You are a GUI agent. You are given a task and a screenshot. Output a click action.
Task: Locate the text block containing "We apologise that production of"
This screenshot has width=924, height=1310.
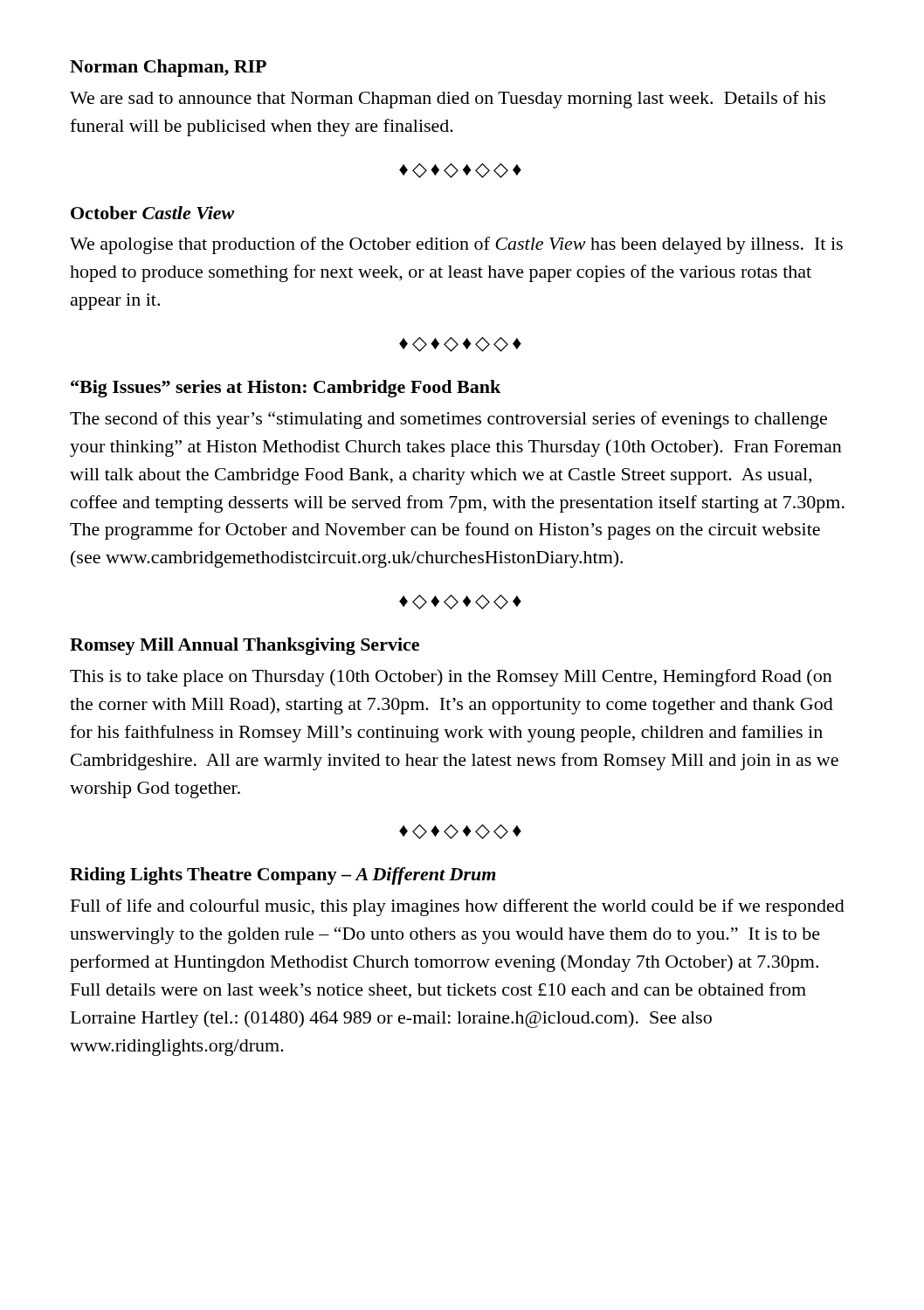tap(457, 271)
